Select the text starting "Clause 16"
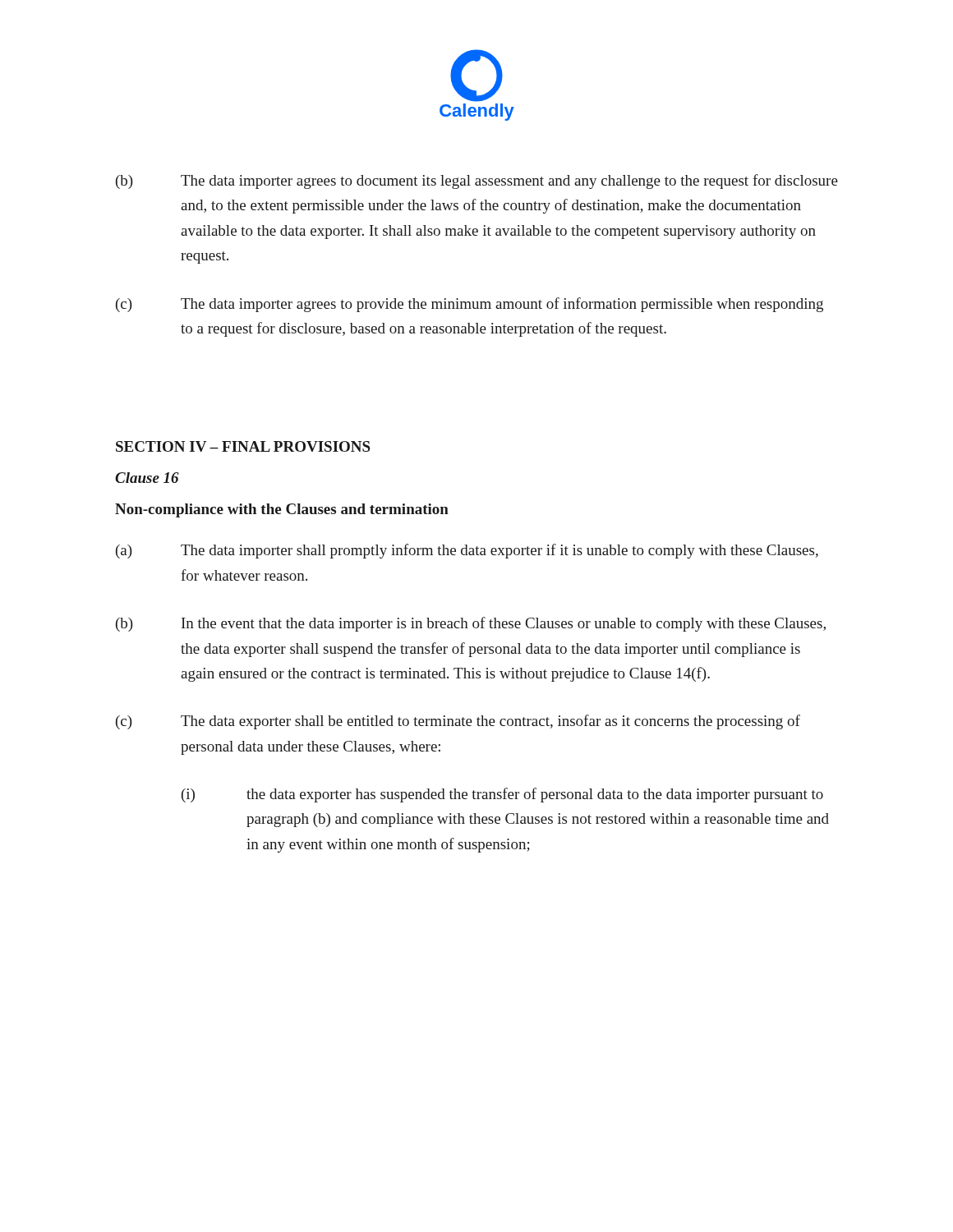The image size is (953, 1232). point(147,478)
